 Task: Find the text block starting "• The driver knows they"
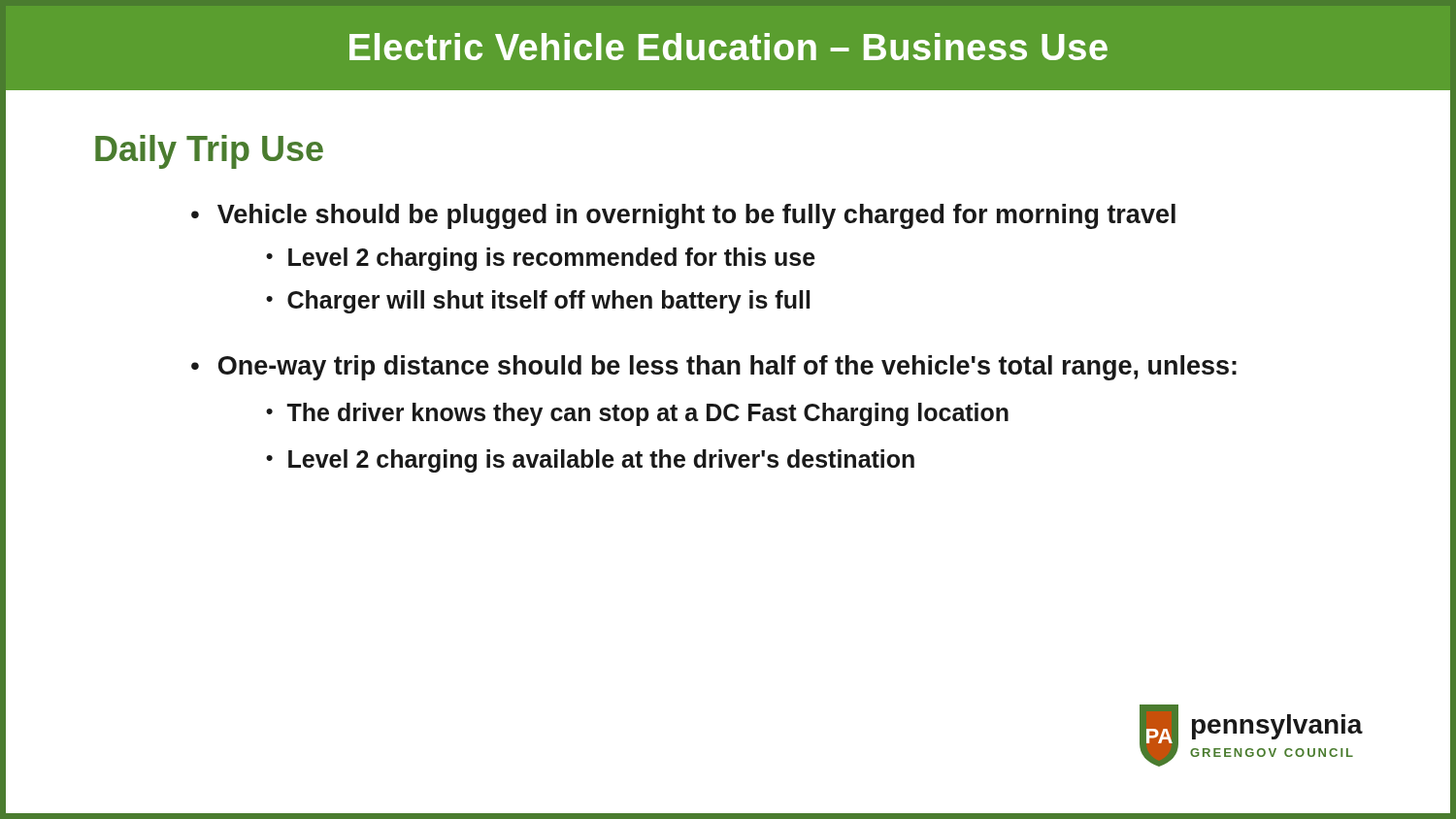638,414
